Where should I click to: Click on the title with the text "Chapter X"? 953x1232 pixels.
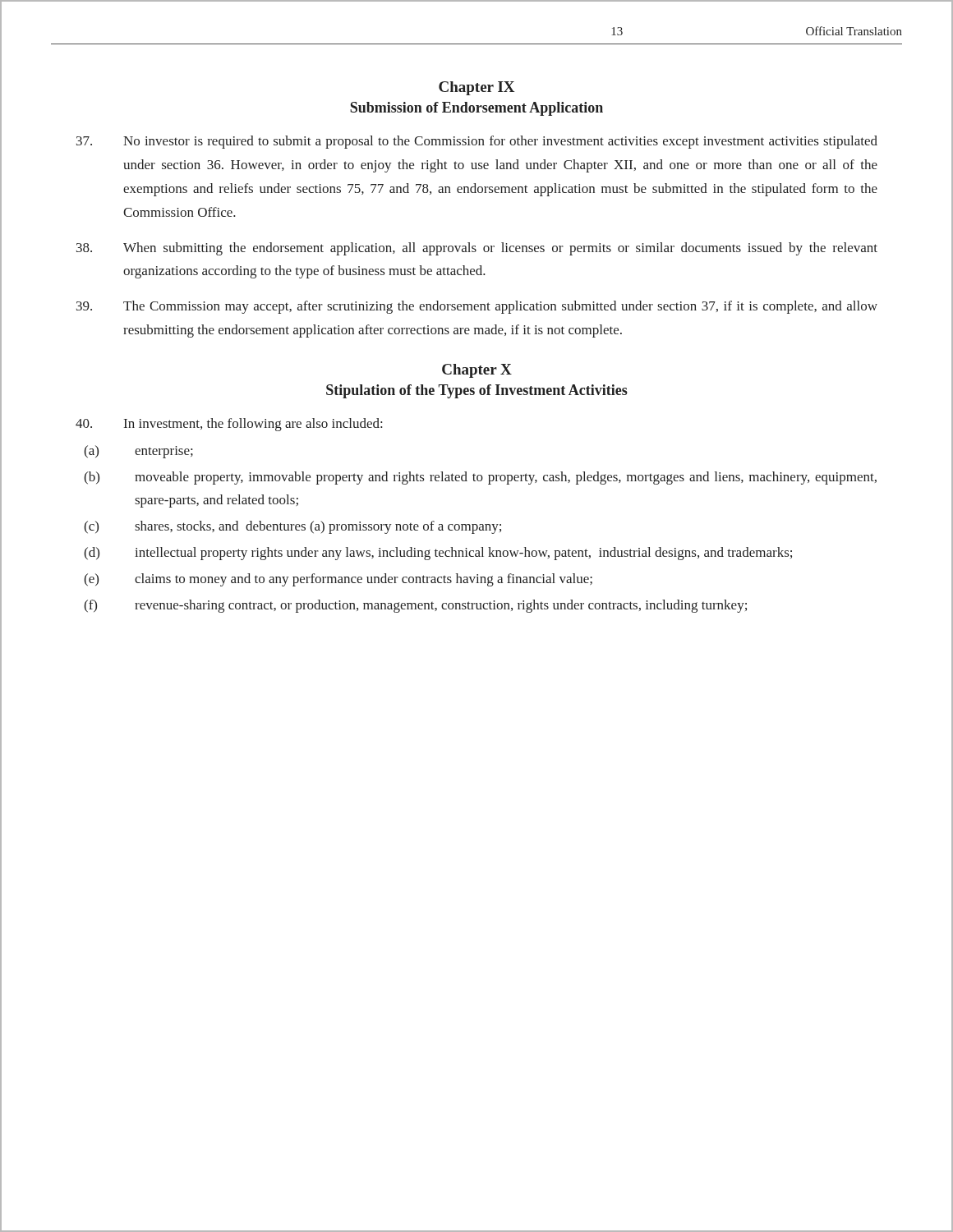coord(476,369)
